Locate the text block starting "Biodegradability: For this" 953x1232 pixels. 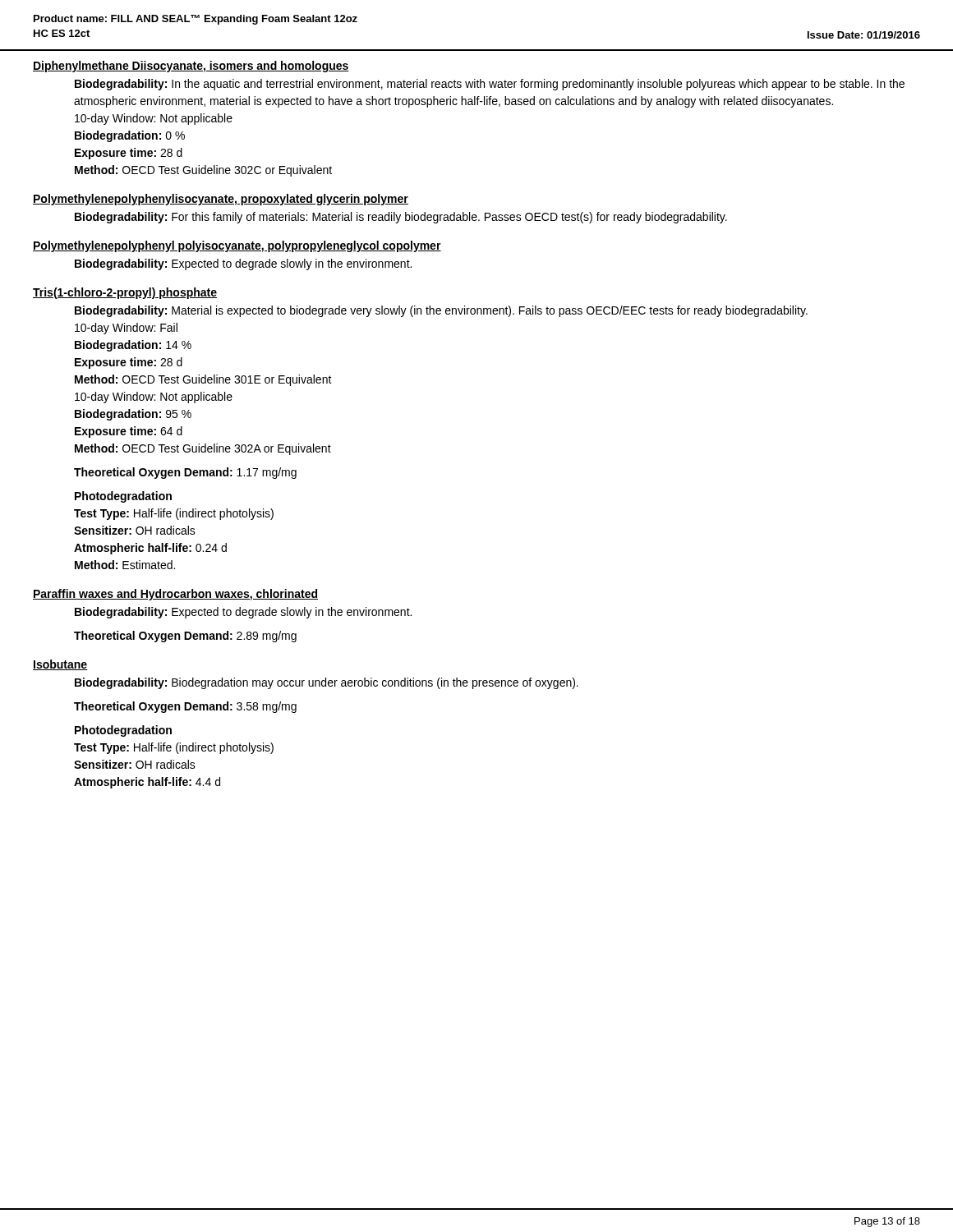tap(497, 217)
